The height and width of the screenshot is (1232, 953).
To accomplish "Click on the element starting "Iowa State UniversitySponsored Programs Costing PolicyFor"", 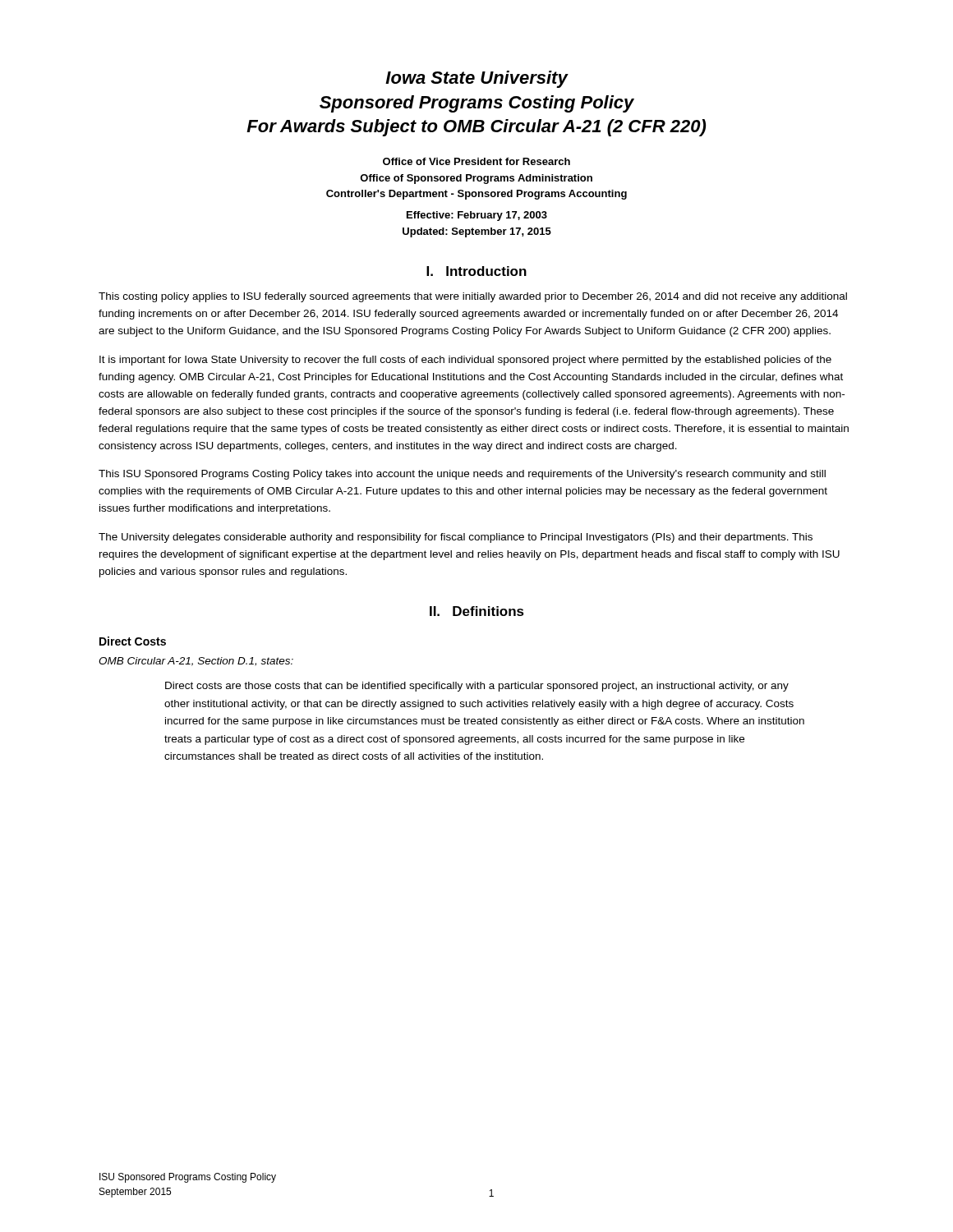I will coord(476,102).
